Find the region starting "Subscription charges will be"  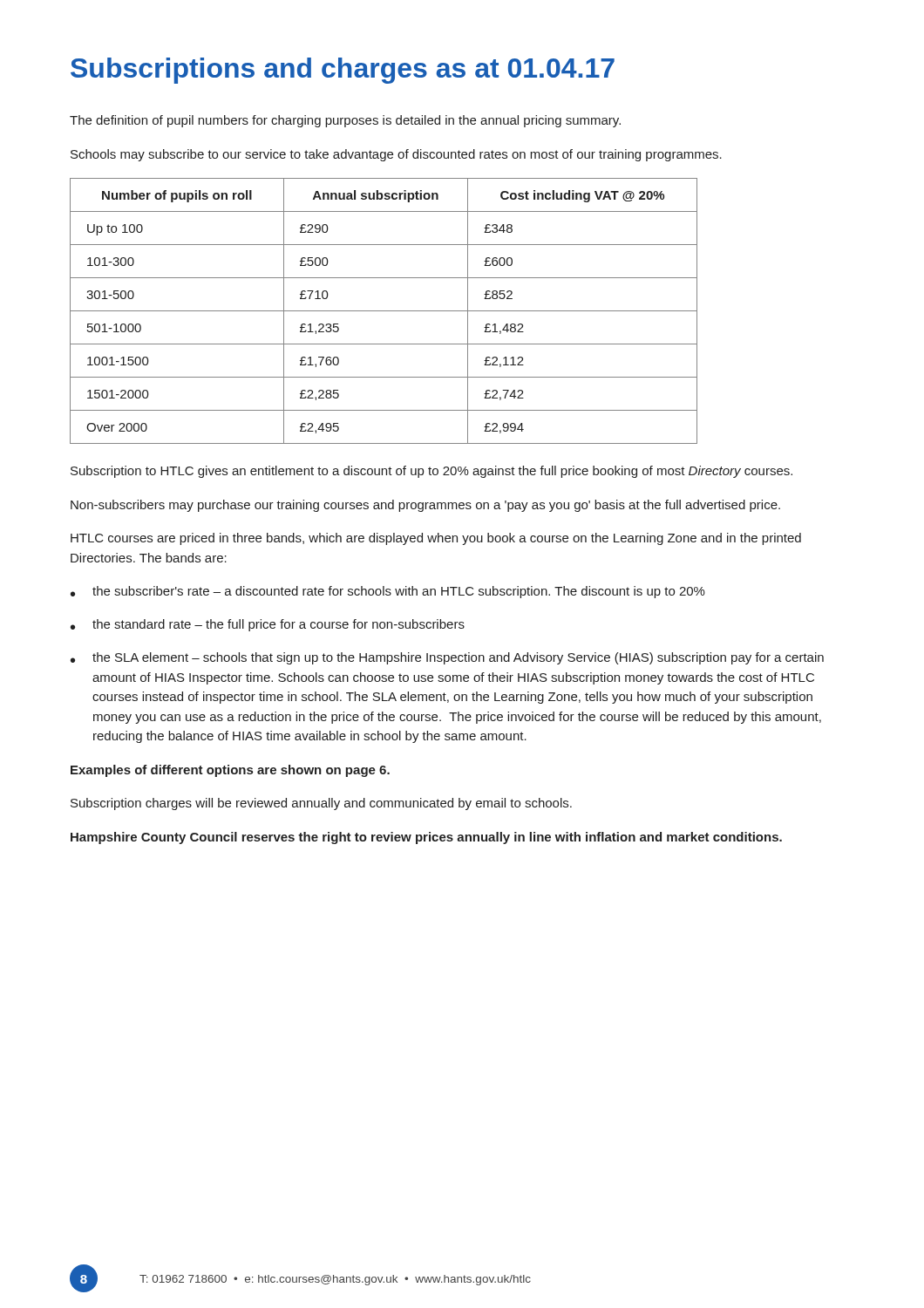pos(321,803)
